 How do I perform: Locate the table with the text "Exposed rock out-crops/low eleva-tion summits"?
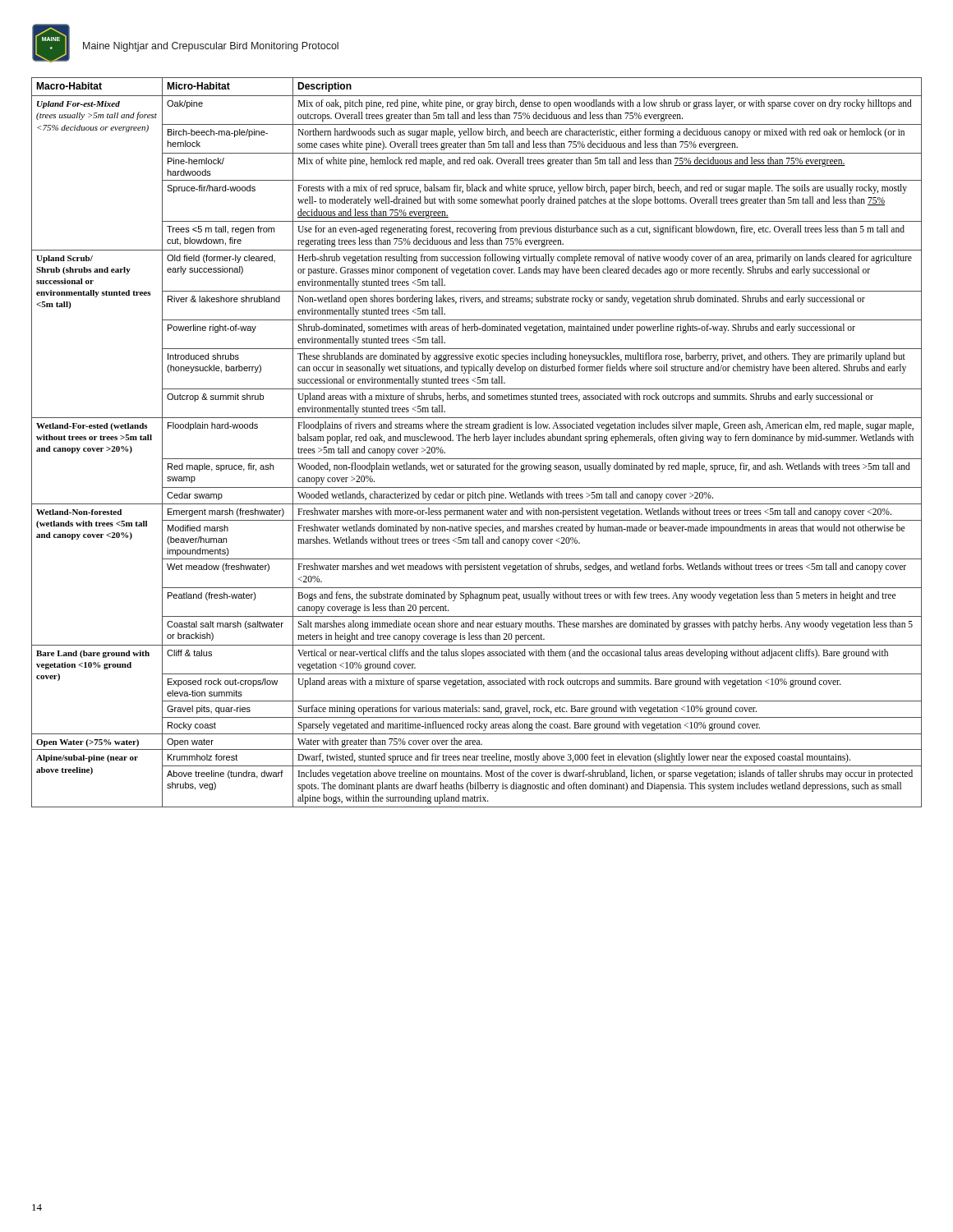[x=476, y=442]
